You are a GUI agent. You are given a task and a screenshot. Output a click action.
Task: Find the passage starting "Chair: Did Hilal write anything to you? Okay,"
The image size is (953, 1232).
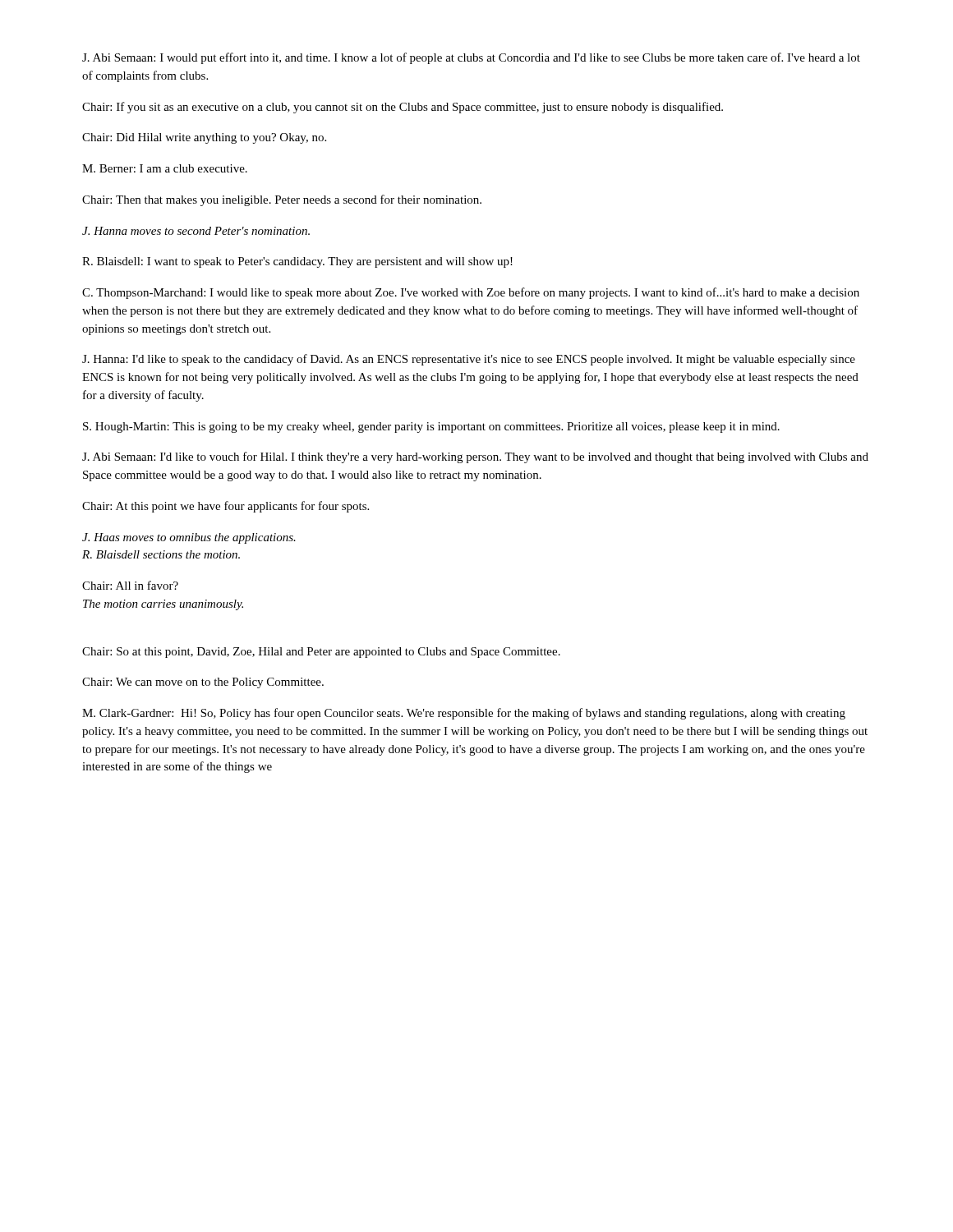pos(205,137)
